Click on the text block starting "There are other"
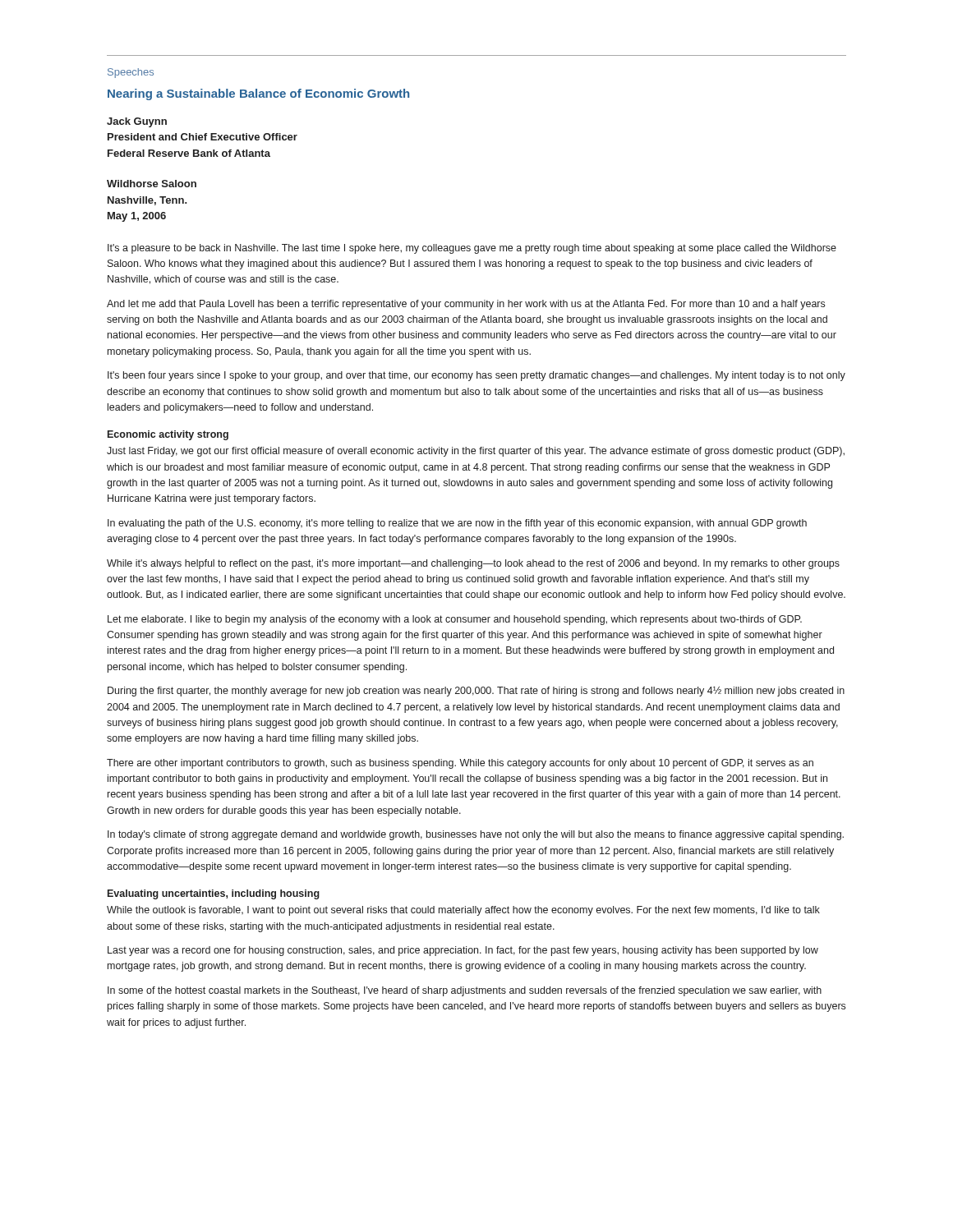Viewport: 953px width, 1232px height. tap(474, 787)
